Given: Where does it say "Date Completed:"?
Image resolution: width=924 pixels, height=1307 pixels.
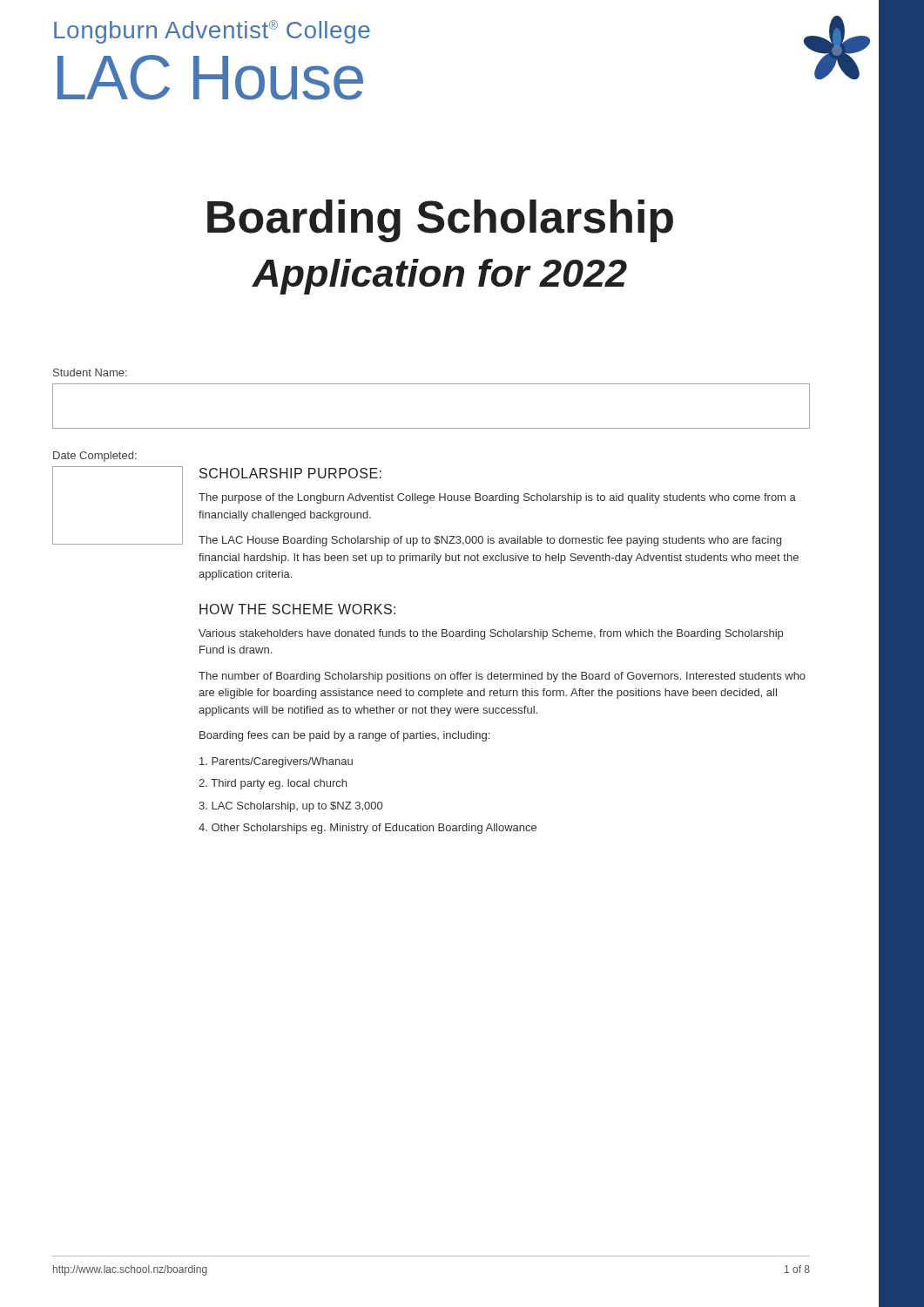Looking at the screenshot, I should click(95, 455).
